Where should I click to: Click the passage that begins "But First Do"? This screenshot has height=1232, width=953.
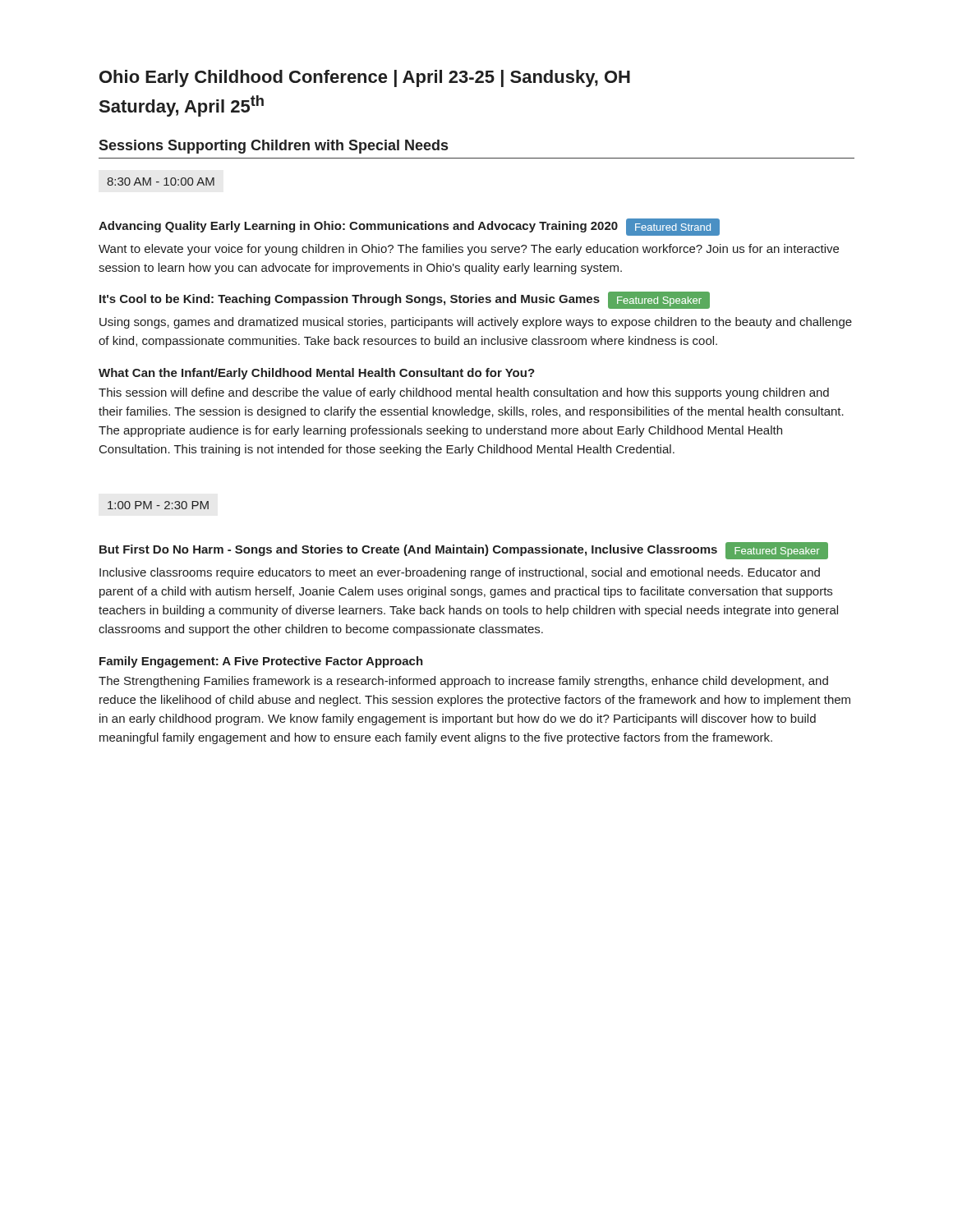tap(476, 590)
